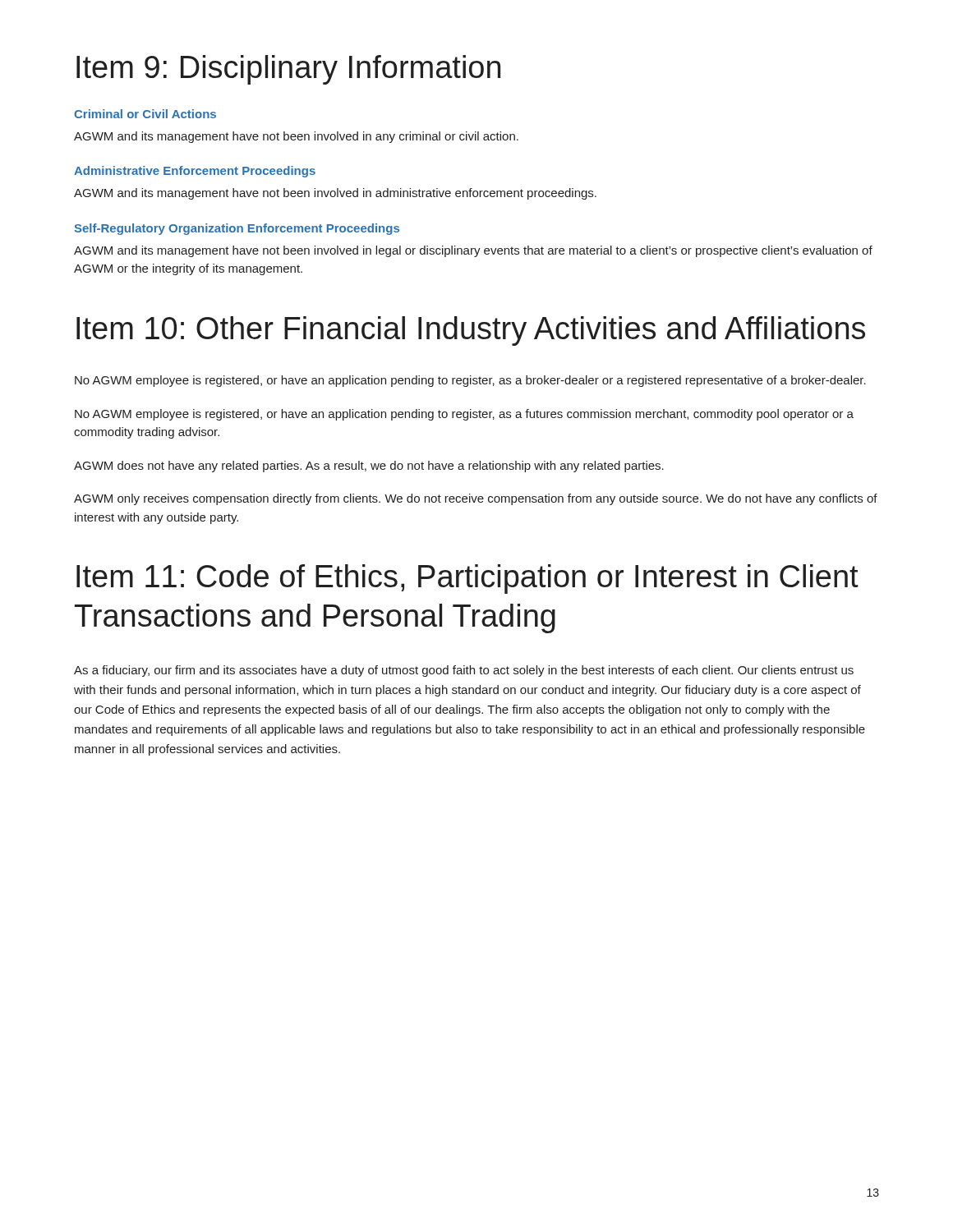Screen dimensions: 1232x953
Task: Locate the block of text that opens with "As a fiduciary, our"
Action: 470,709
